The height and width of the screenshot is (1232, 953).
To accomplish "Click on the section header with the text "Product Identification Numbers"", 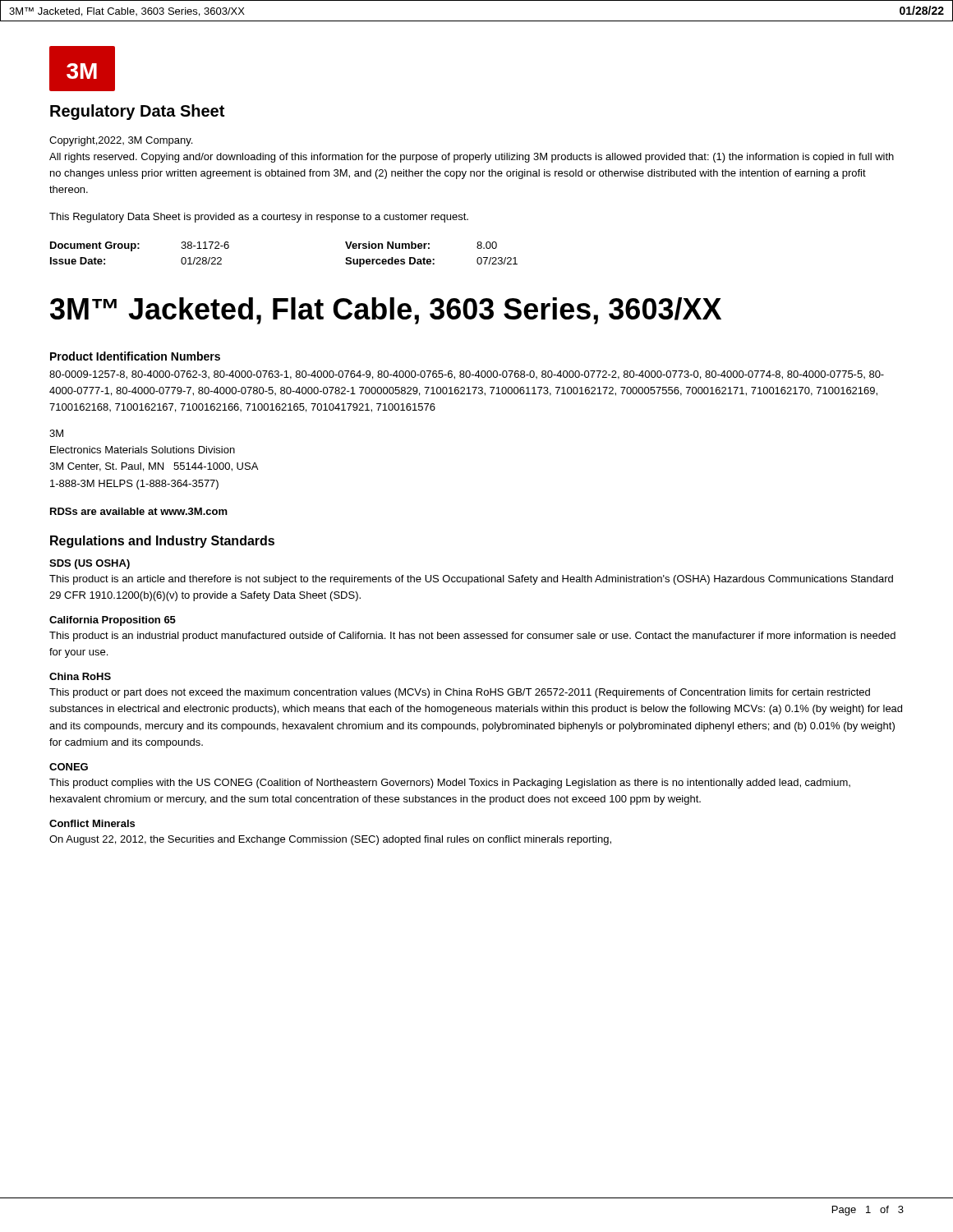I will 135,356.
